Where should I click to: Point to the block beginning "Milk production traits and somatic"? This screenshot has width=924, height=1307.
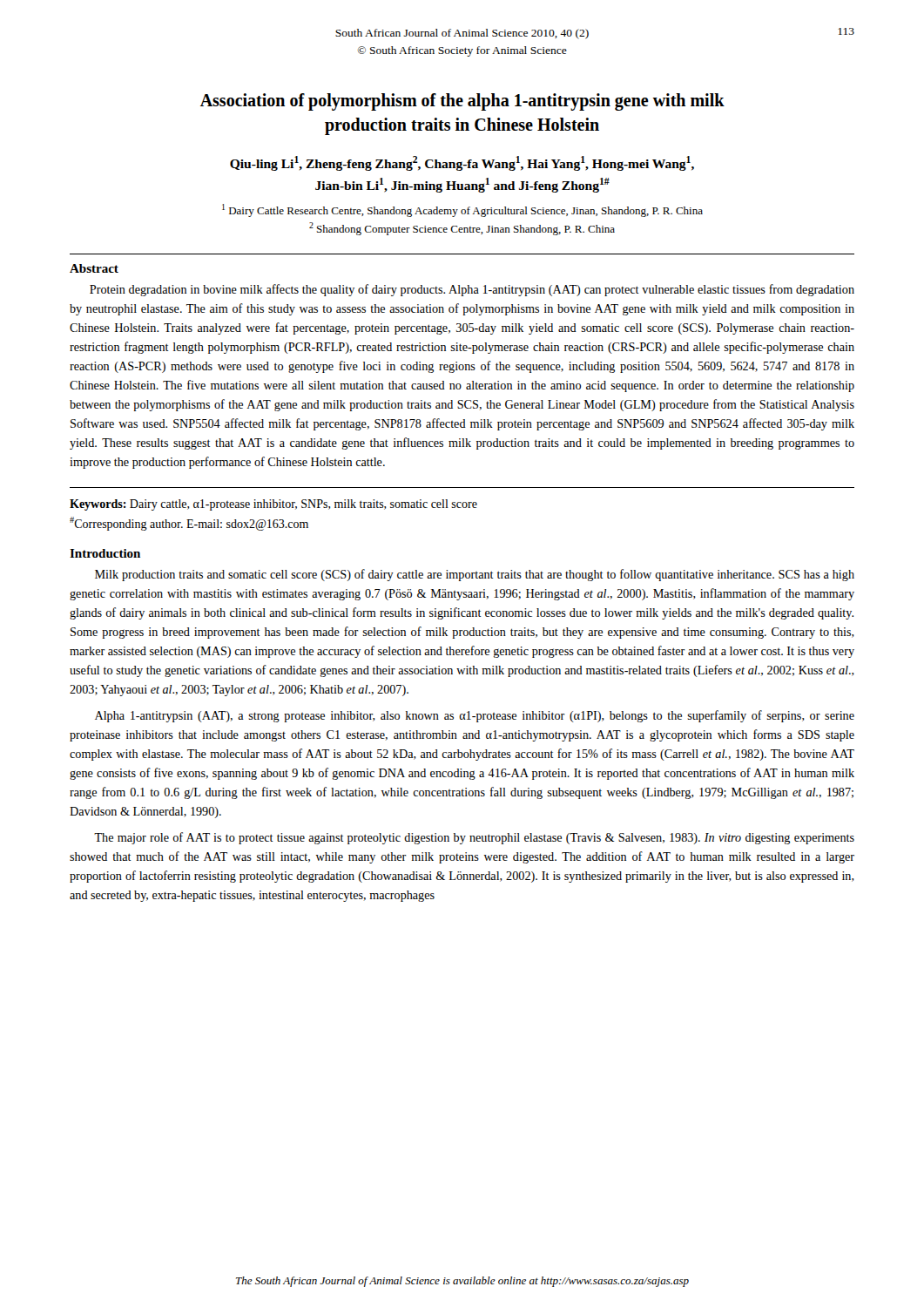point(462,734)
